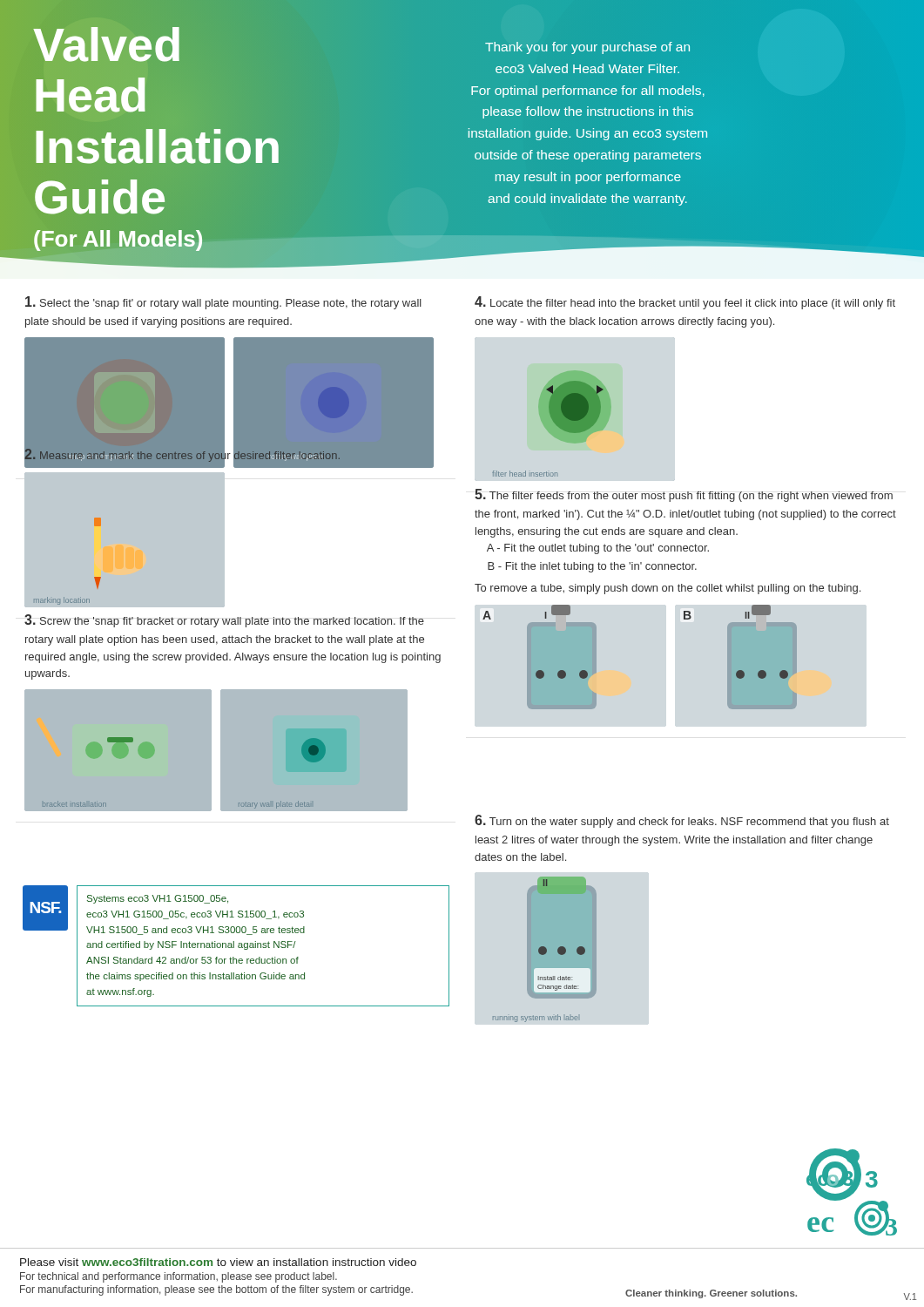Find the illustration
Viewport: 924px width, 1307px height.
462,139
